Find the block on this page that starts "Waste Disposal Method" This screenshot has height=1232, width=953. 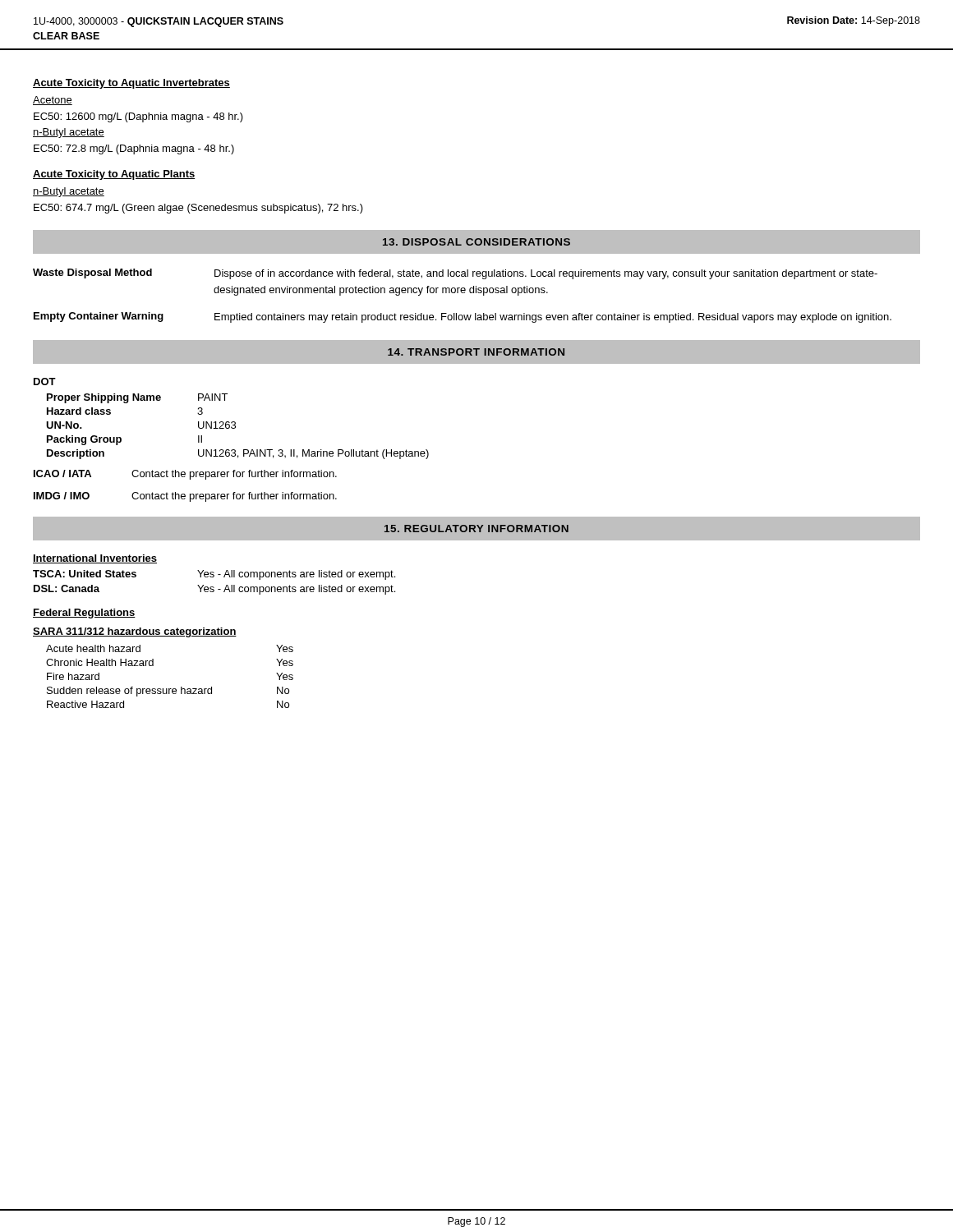(476, 281)
